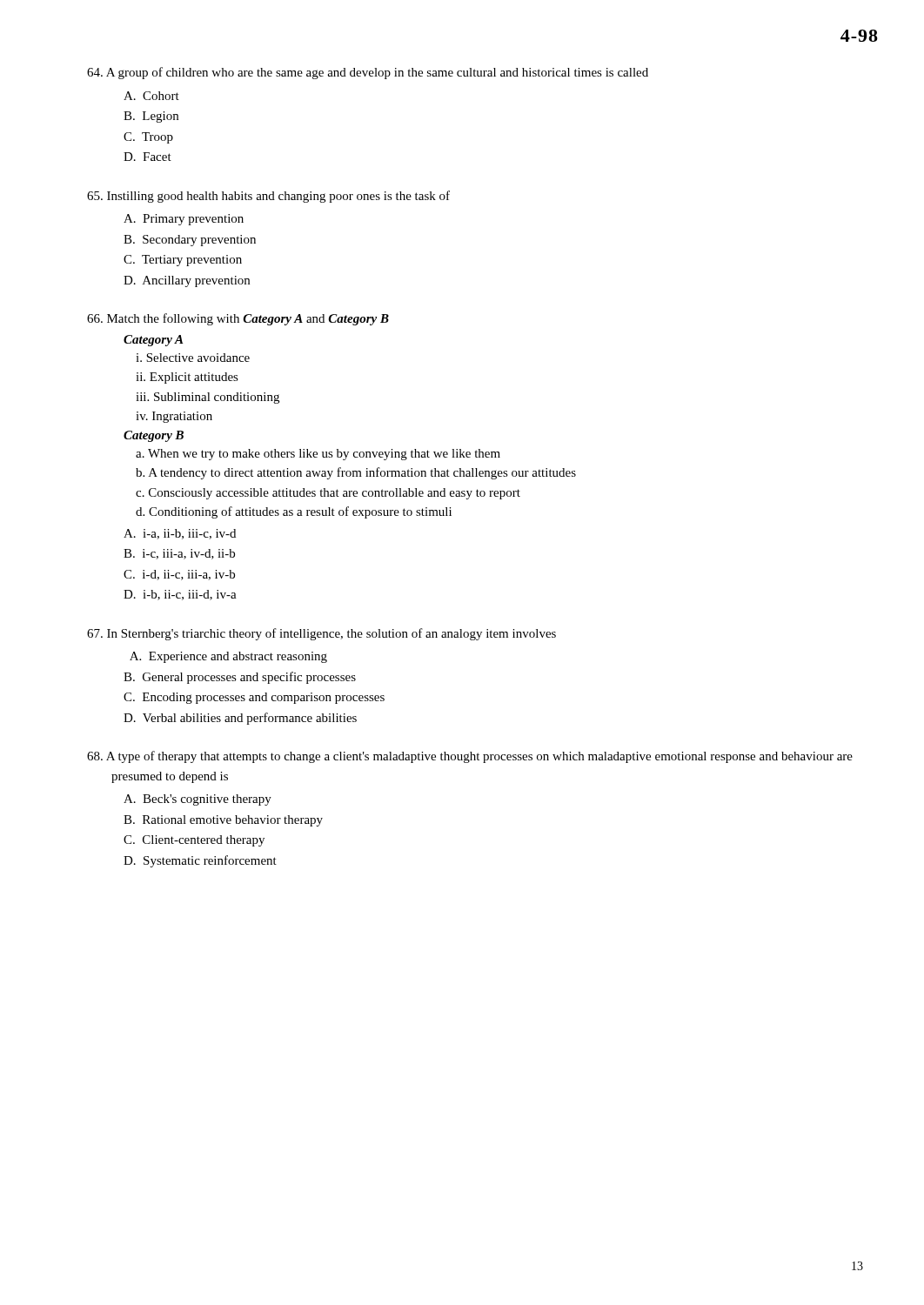Select the list item that says "64. A group"
The image size is (924, 1305).
368,73
